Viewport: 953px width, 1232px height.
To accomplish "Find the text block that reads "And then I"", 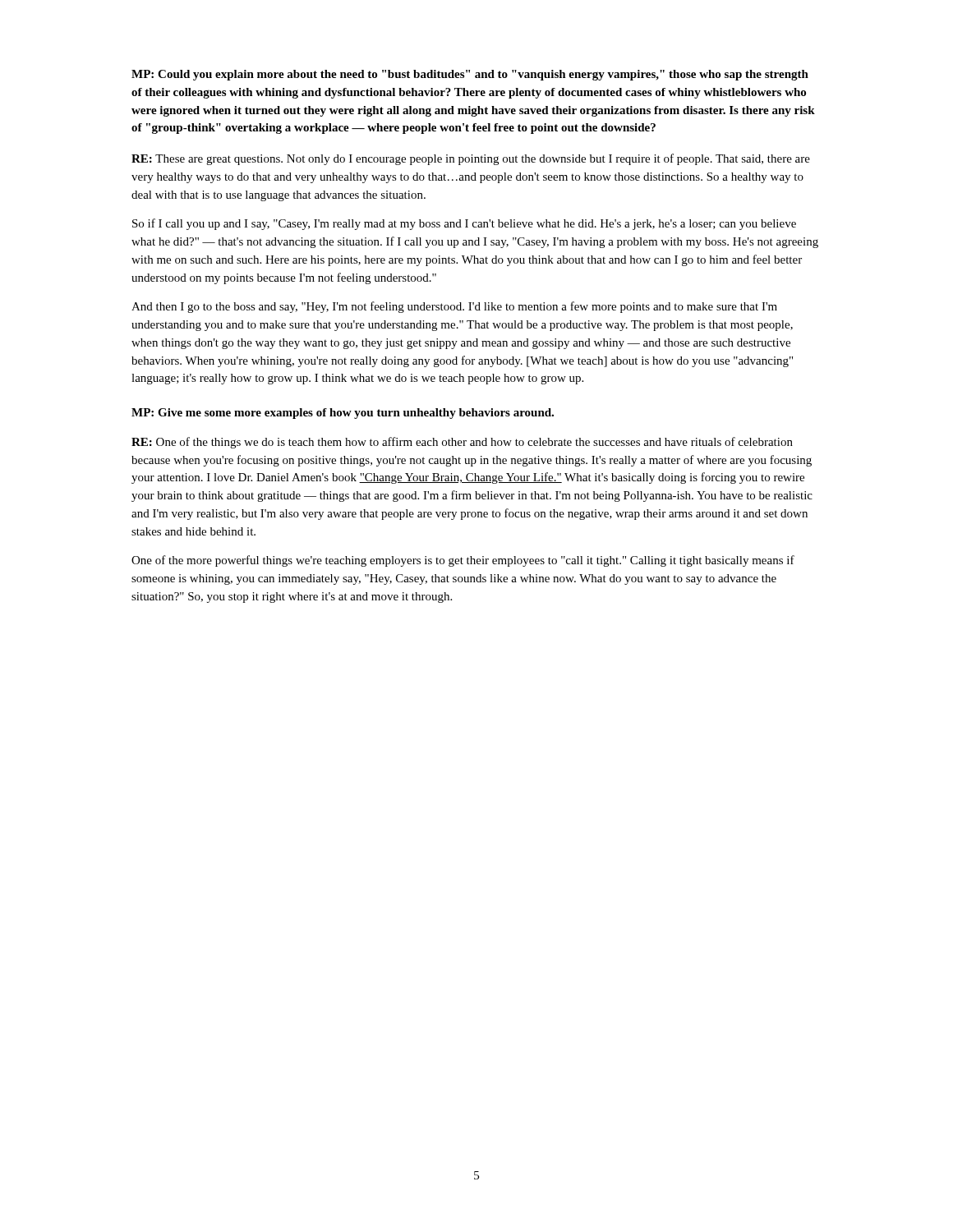I will point(476,343).
